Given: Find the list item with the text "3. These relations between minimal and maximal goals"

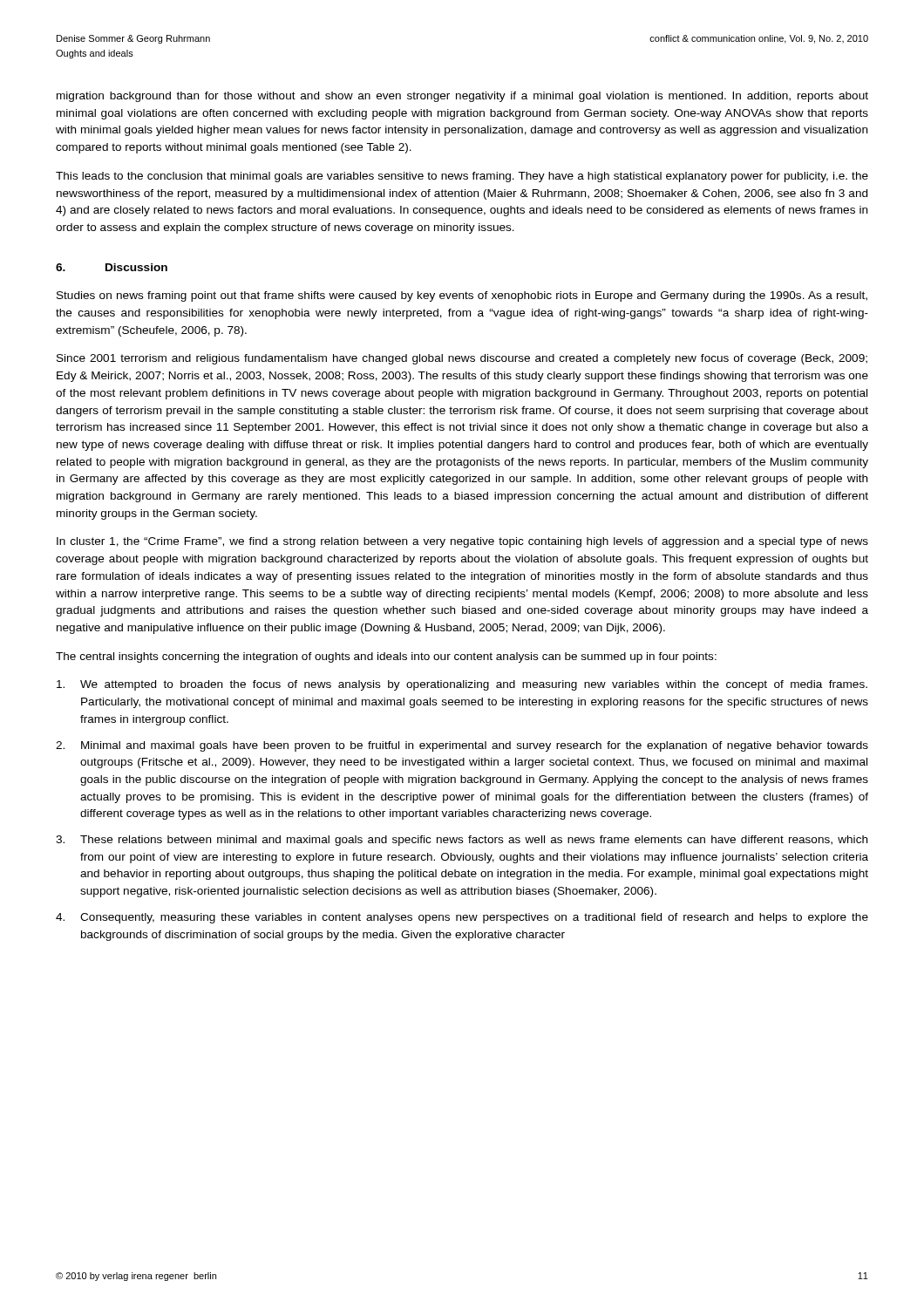Looking at the screenshot, I should (462, 865).
